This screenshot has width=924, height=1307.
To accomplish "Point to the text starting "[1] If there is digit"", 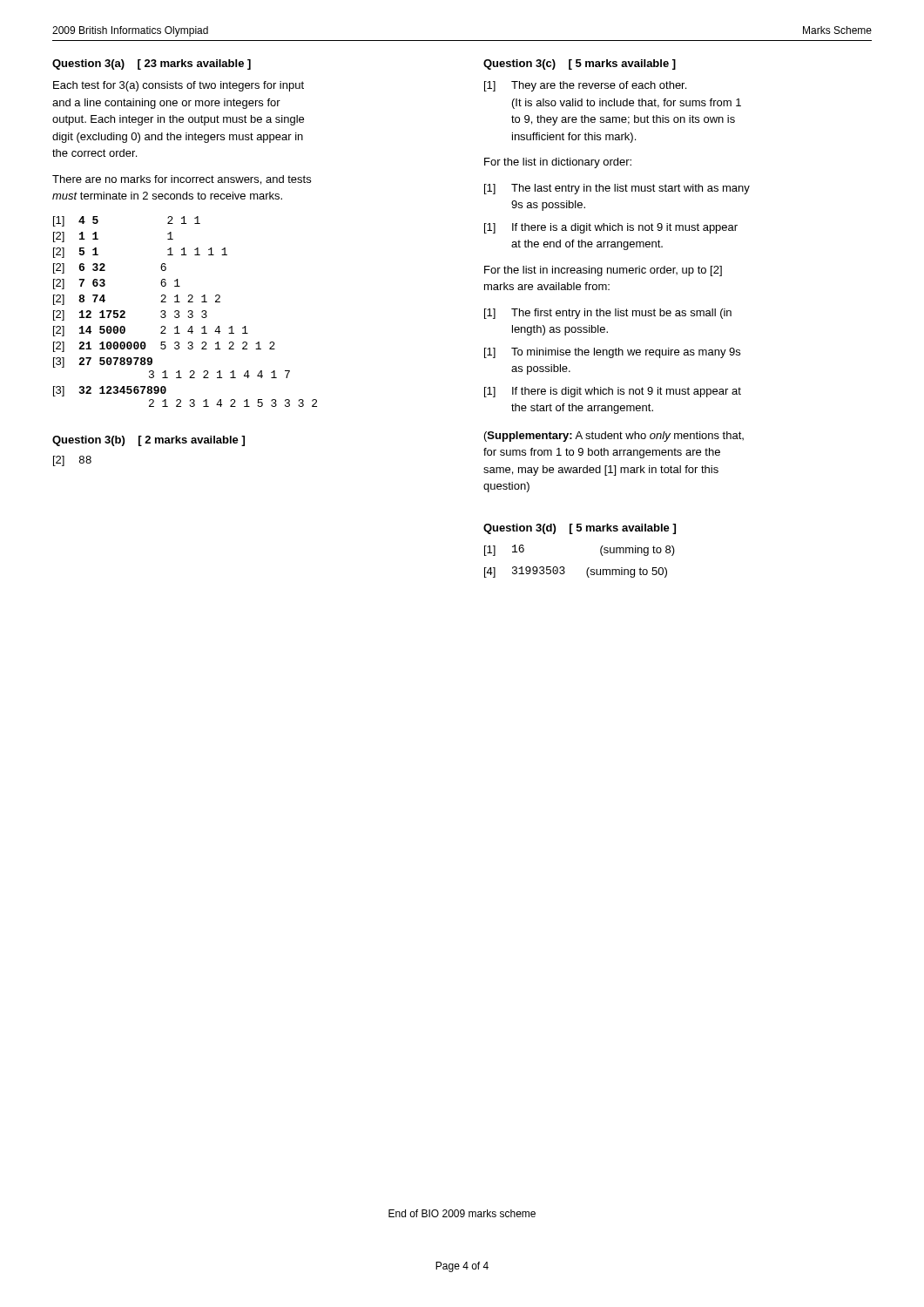I will [612, 399].
